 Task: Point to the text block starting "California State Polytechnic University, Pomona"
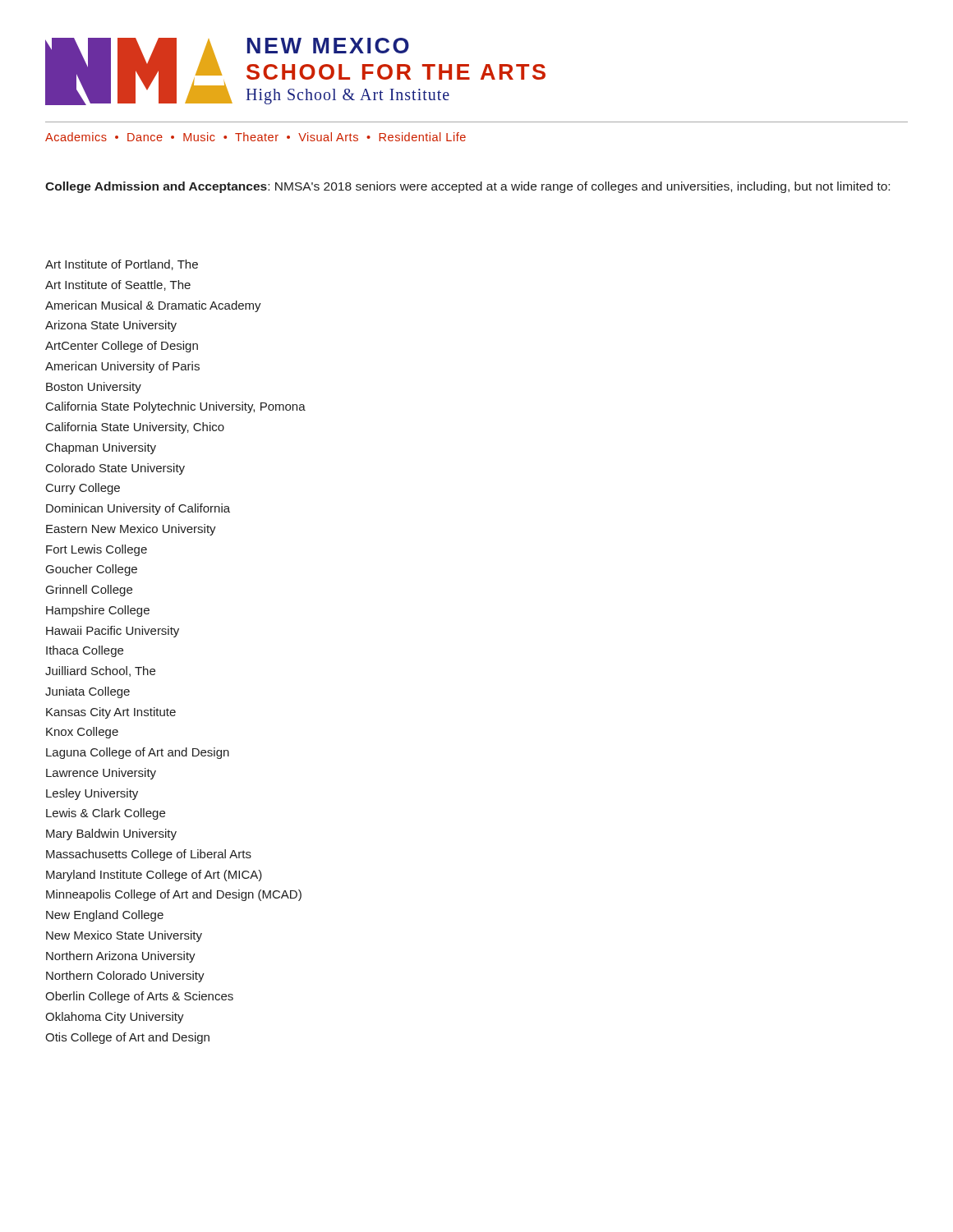[x=175, y=406]
